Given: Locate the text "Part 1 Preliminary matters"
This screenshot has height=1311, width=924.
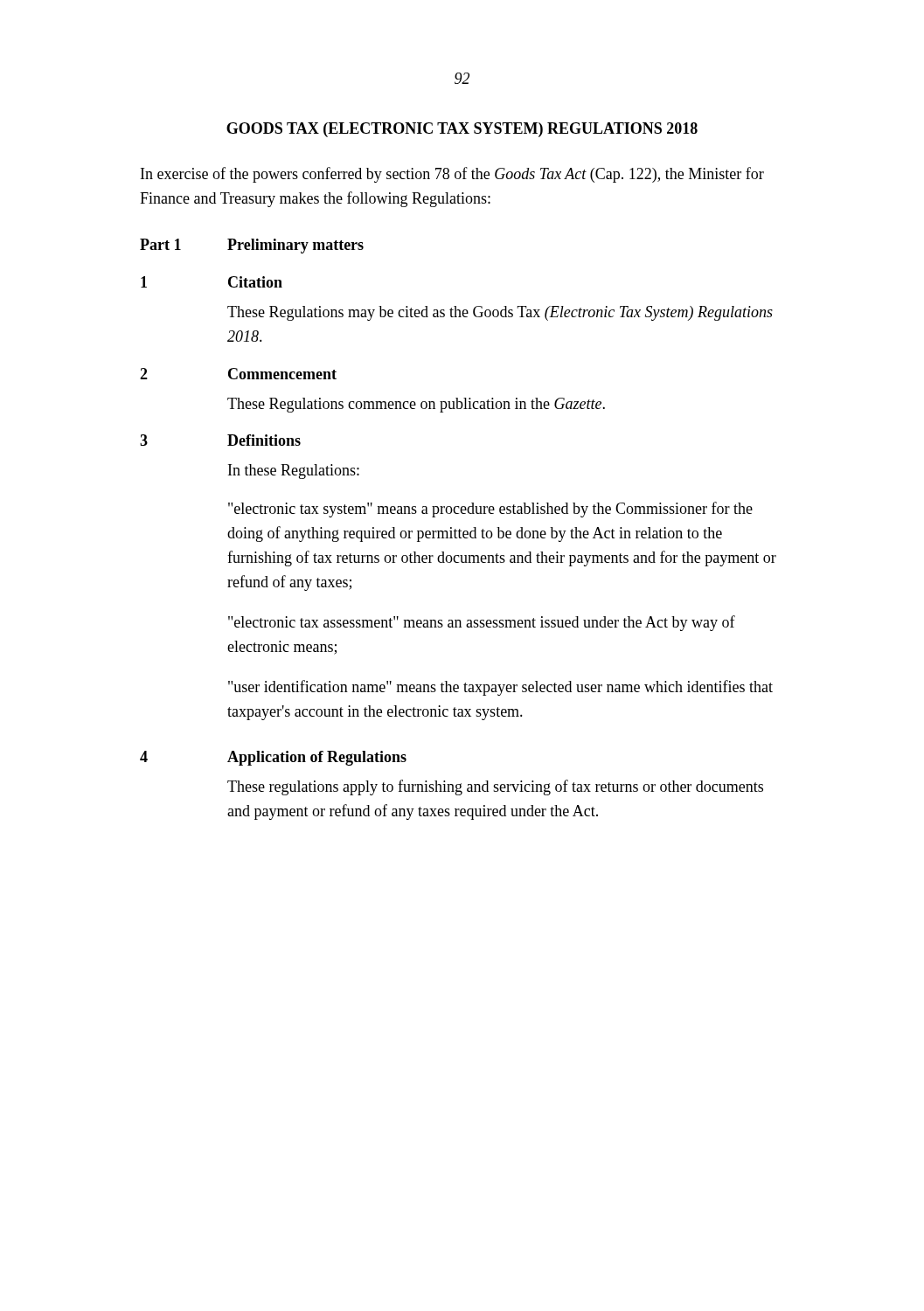Looking at the screenshot, I should point(252,245).
